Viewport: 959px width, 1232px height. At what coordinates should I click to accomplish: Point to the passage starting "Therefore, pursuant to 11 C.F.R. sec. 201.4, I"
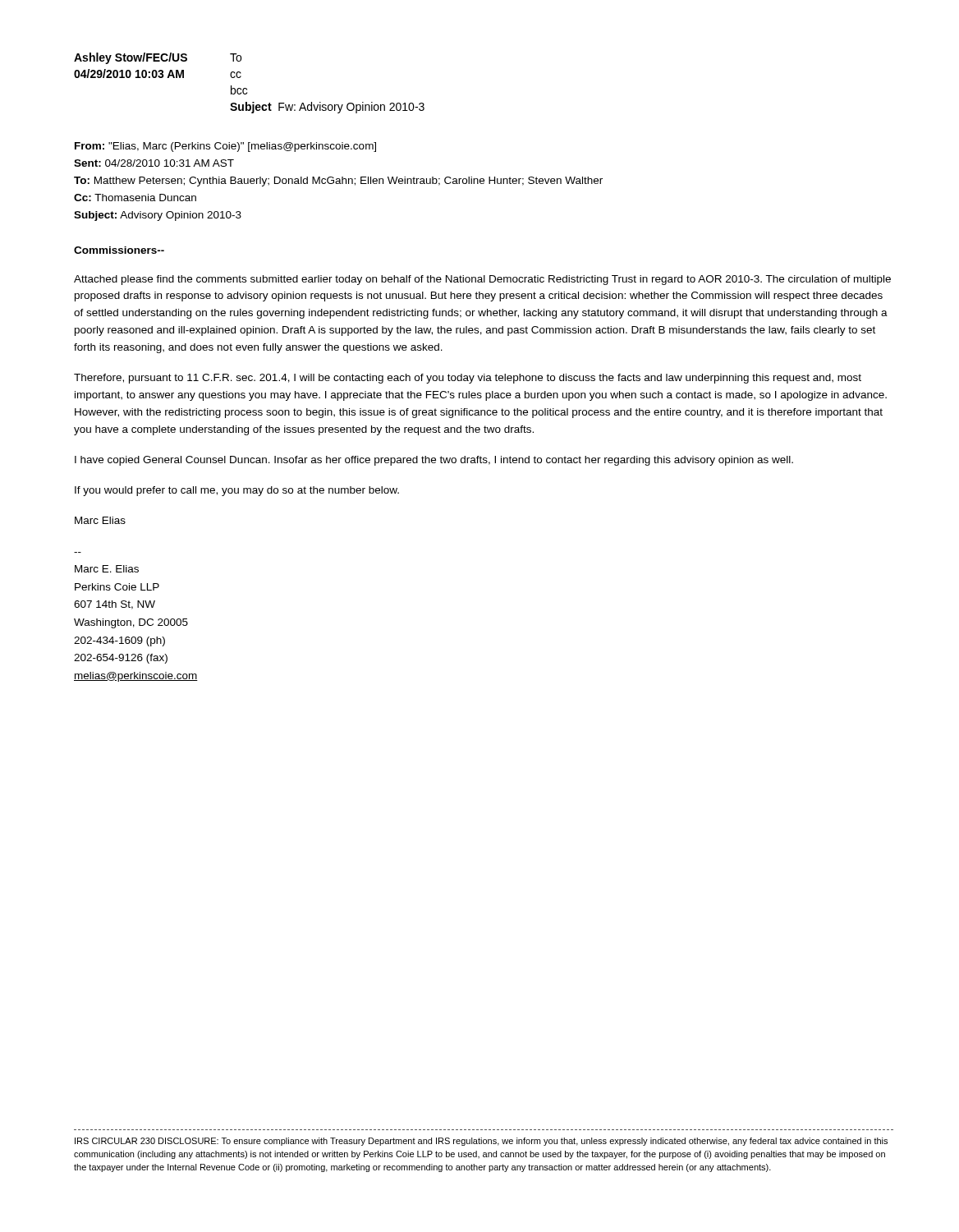point(481,403)
